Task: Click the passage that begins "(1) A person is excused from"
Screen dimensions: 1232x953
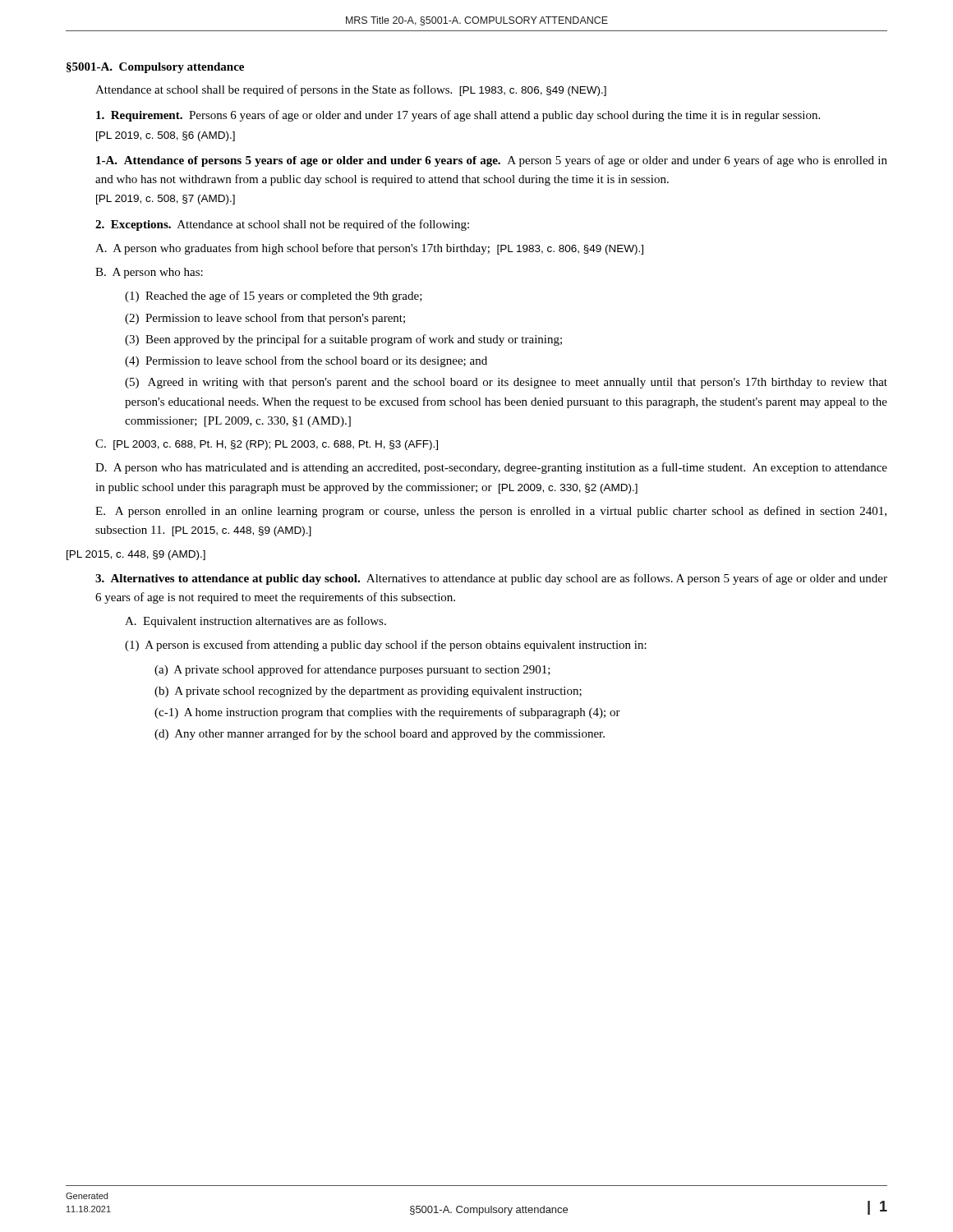Action: click(386, 645)
